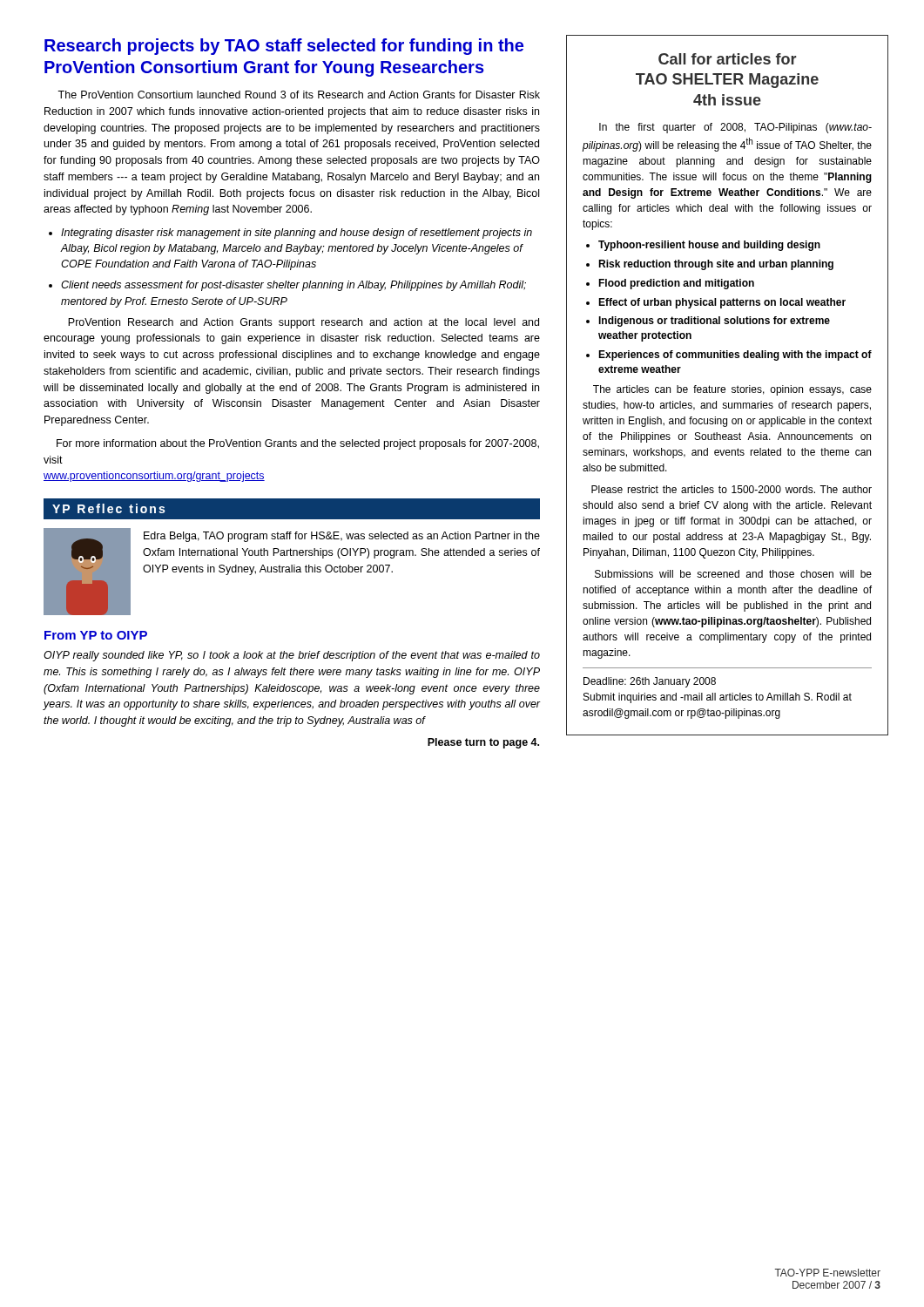Select the text block containing "ProVention Research and Action"
This screenshot has width=924, height=1307.
292,371
